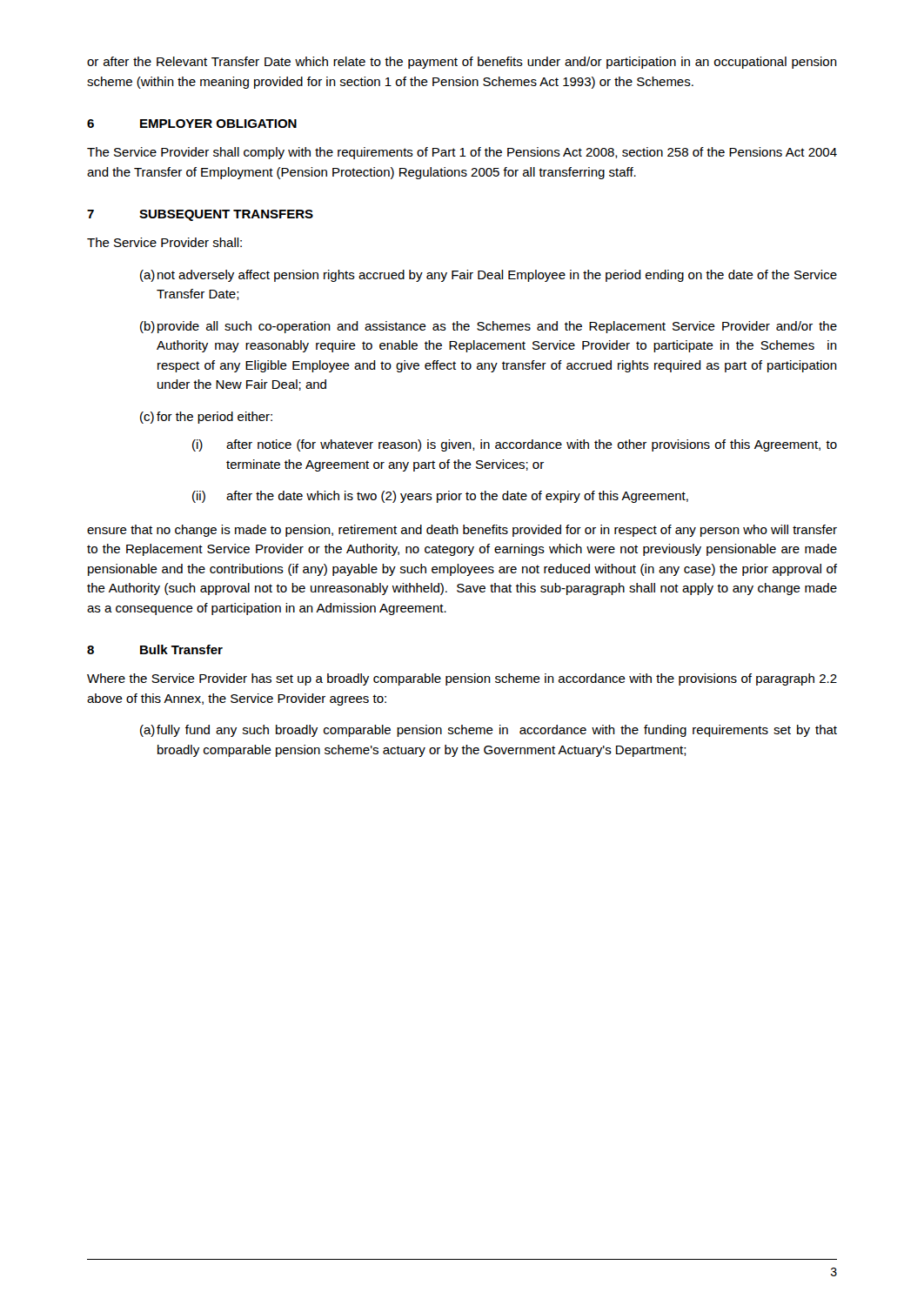Where does it say "8 Bulk Transfer"?

coord(155,649)
